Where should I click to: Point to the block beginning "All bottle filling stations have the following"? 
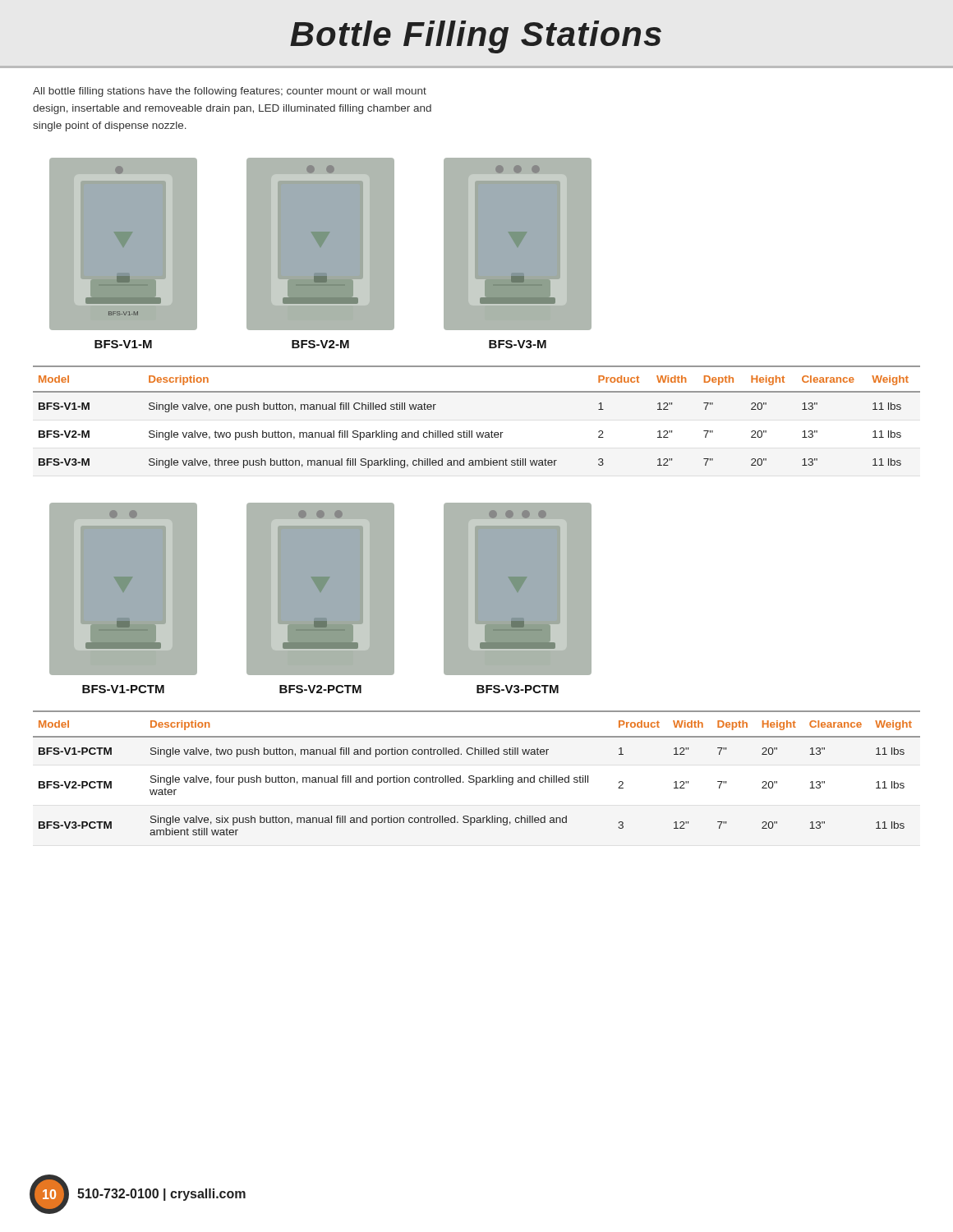click(x=232, y=108)
